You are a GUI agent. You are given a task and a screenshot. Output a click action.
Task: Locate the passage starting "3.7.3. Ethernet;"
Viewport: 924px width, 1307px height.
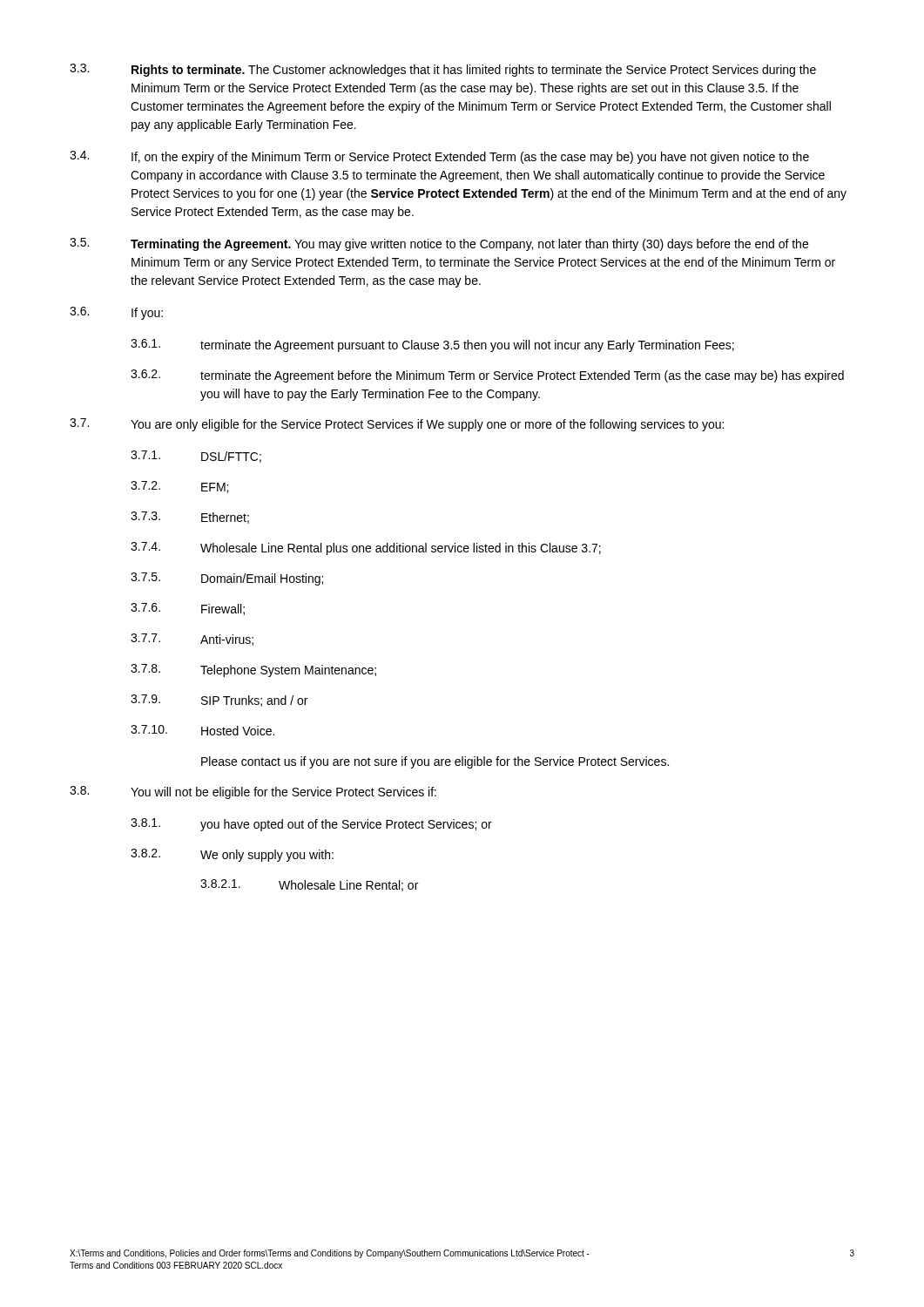coord(144,517)
